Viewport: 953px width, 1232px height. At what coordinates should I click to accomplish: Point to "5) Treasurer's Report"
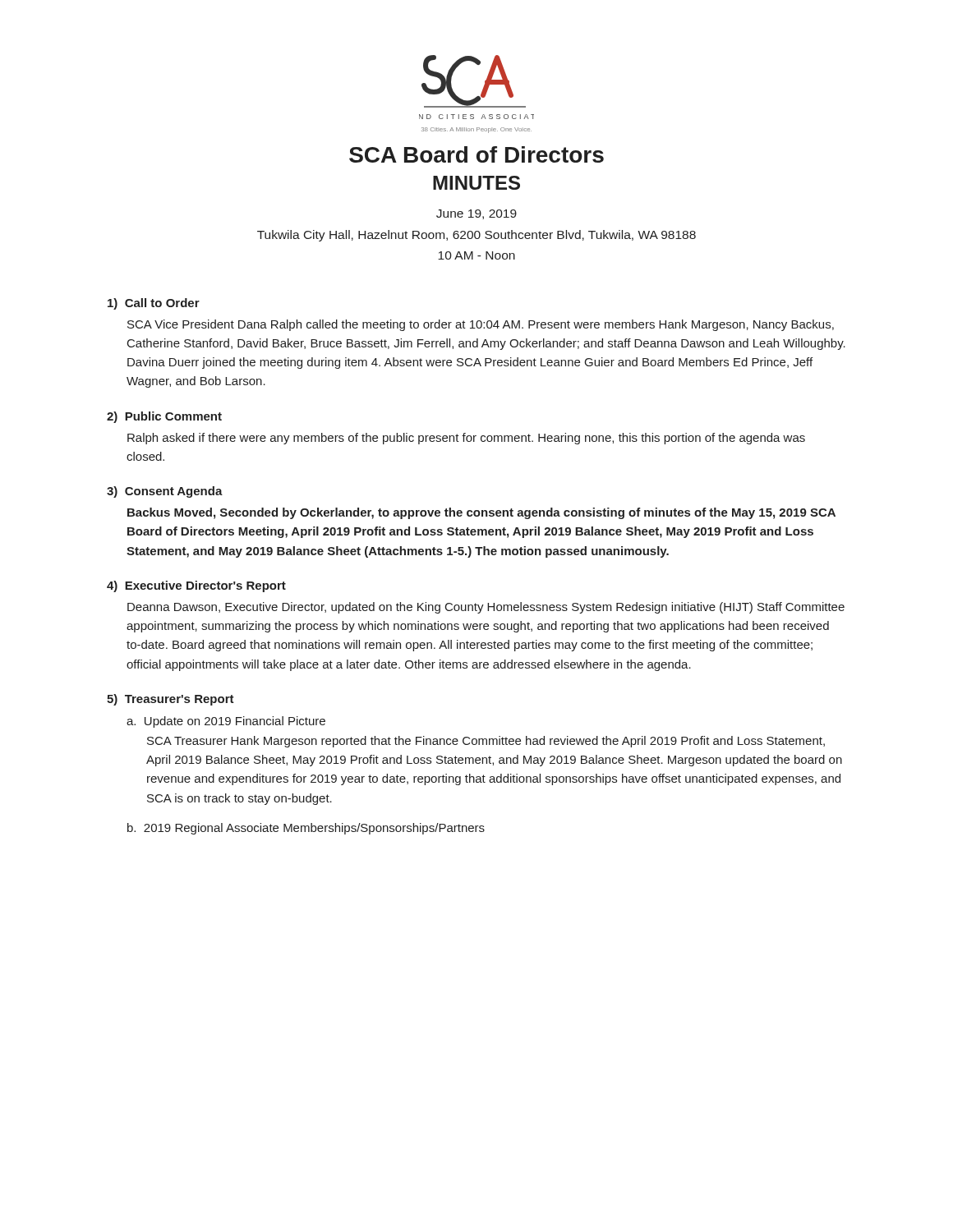170,698
